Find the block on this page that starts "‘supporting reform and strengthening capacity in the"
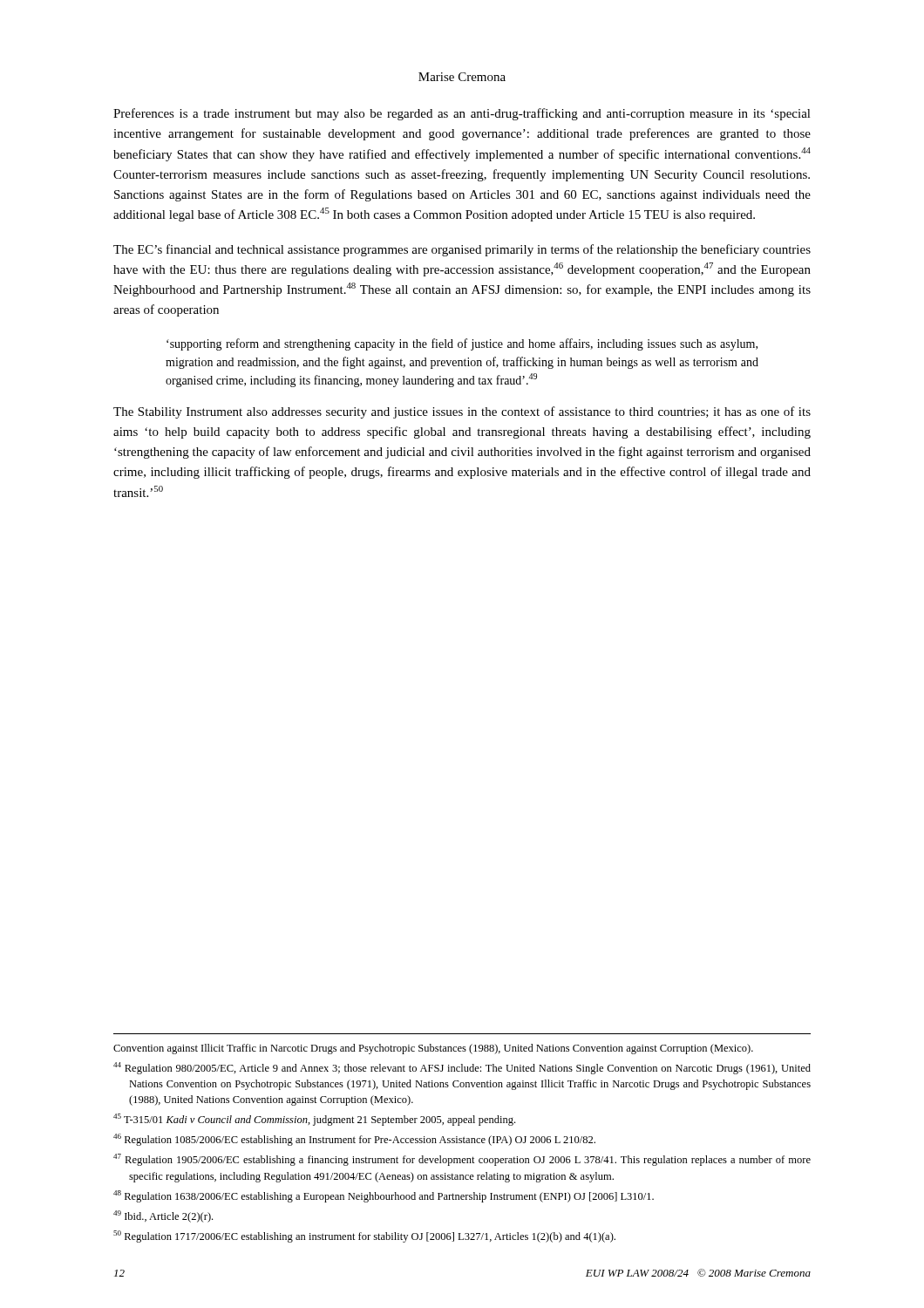 click(x=462, y=362)
